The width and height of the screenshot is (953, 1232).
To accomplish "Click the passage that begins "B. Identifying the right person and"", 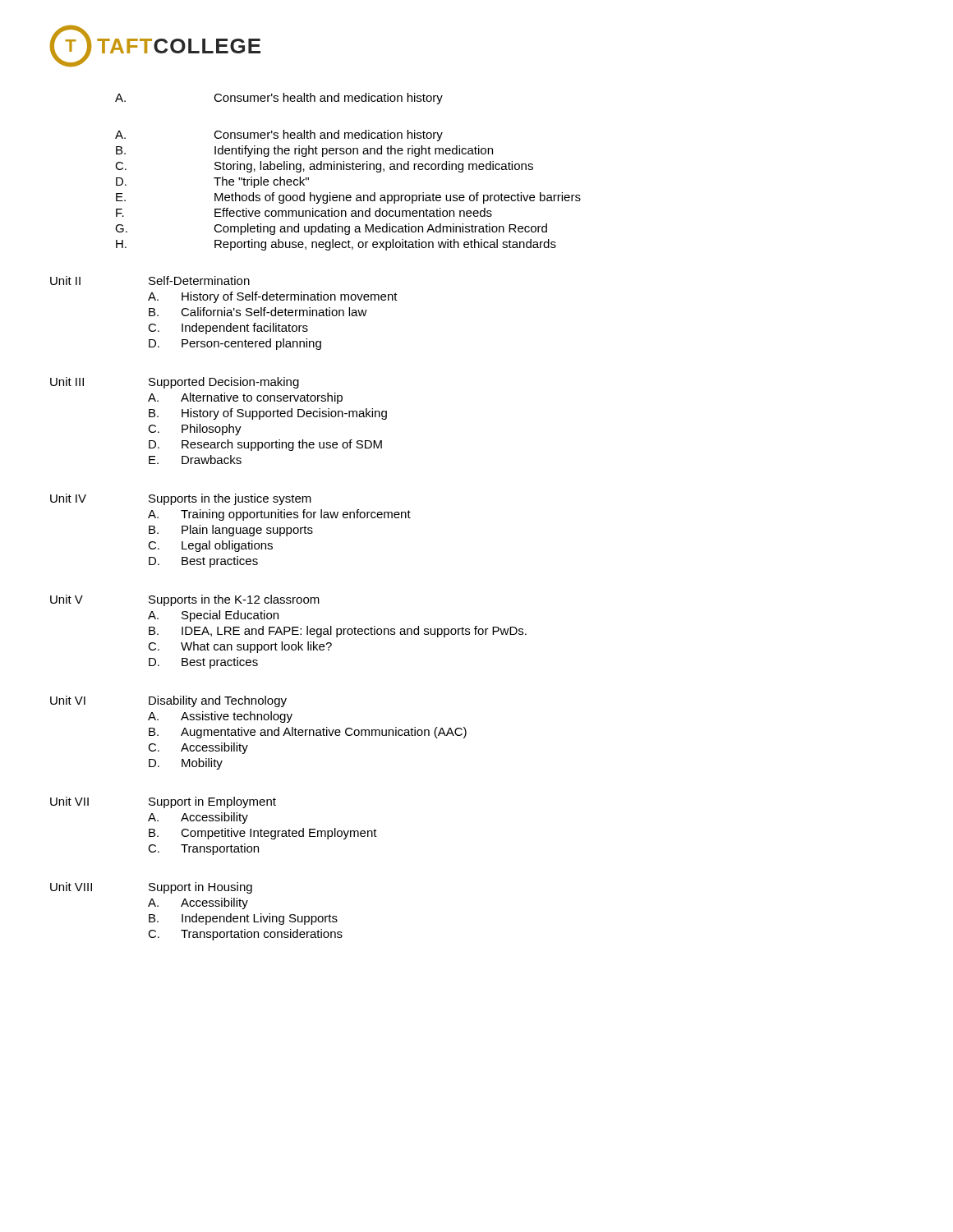I will 272,150.
